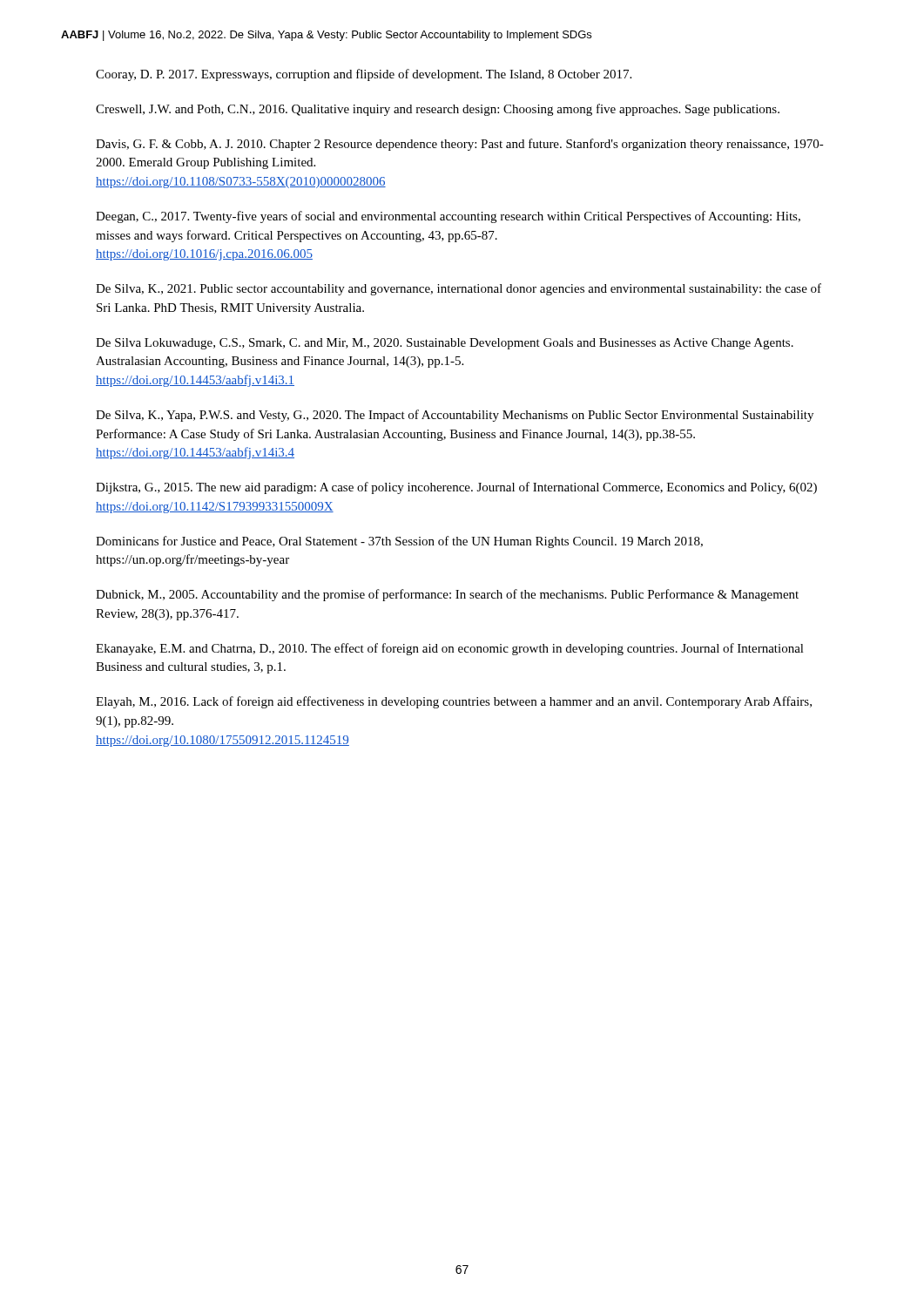Locate the list item with the text "De Silva, K., 2021. Public sector accountability"
This screenshot has height=1307, width=924.
click(459, 298)
